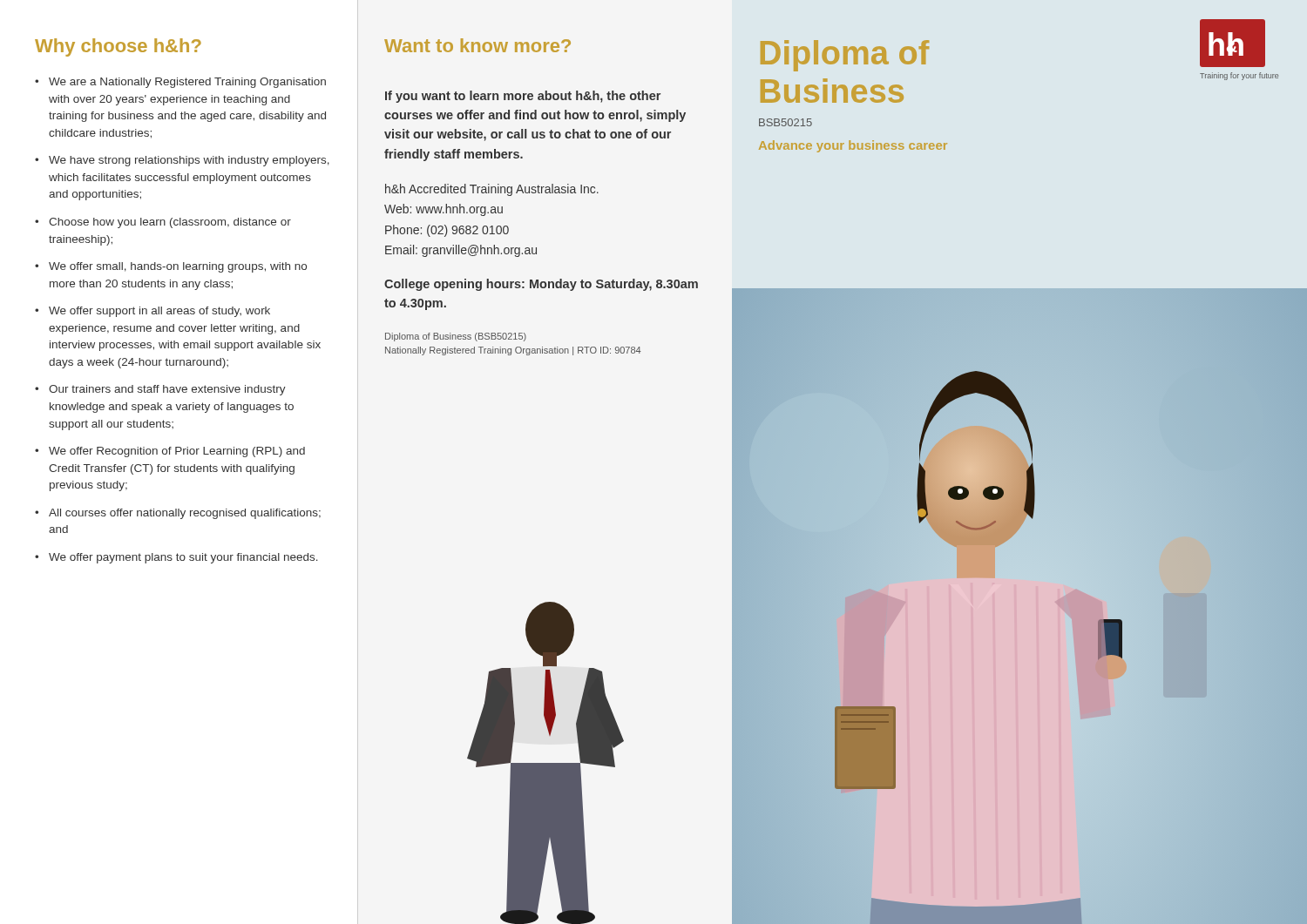The height and width of the screenshot is (924, 1307).
Task: Point to the block starting "Our trainers and staff have extensive"
Action: (x=171, y=406)
